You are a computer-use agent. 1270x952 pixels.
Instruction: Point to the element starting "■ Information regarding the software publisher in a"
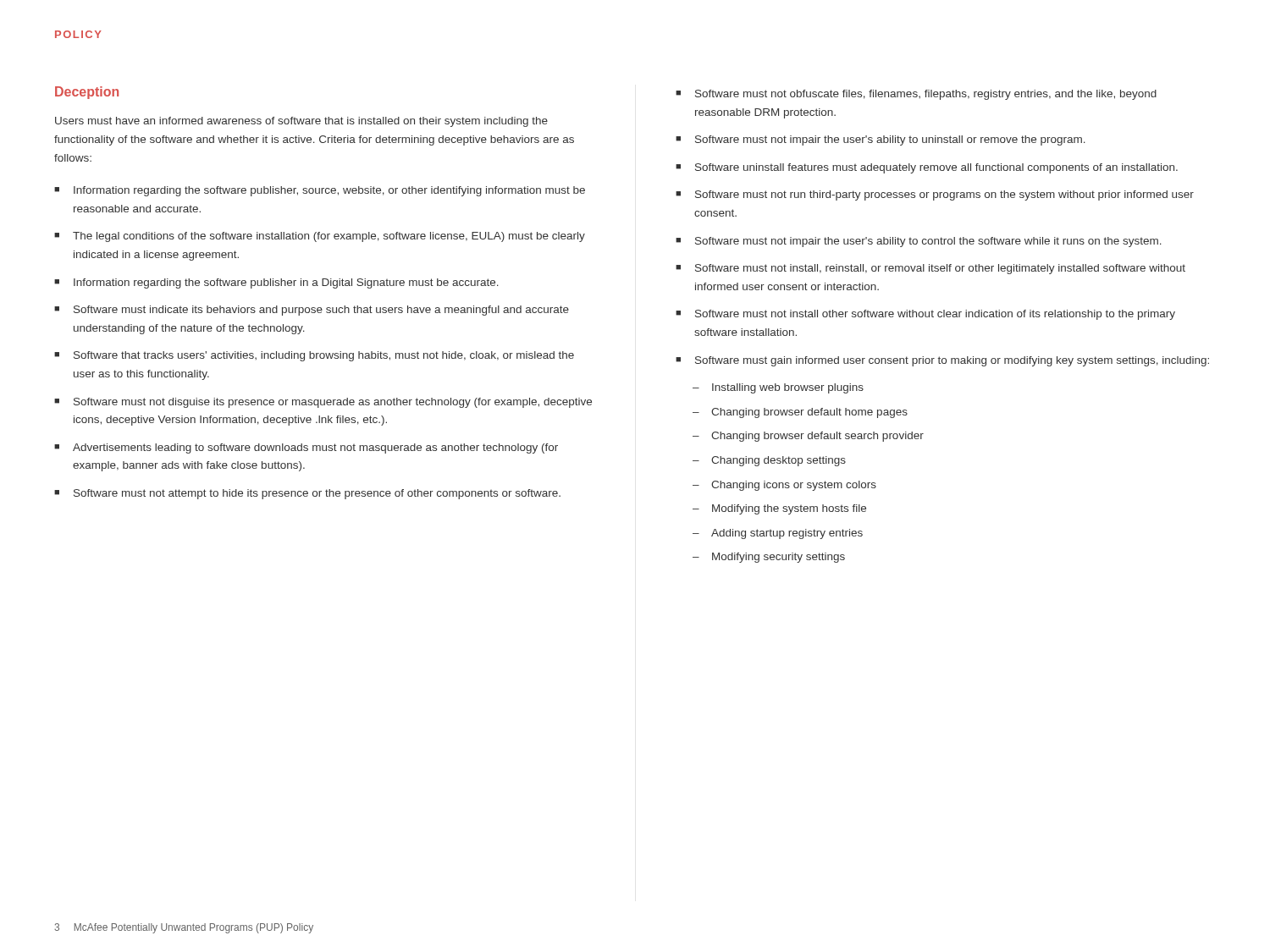pos(277,282)
